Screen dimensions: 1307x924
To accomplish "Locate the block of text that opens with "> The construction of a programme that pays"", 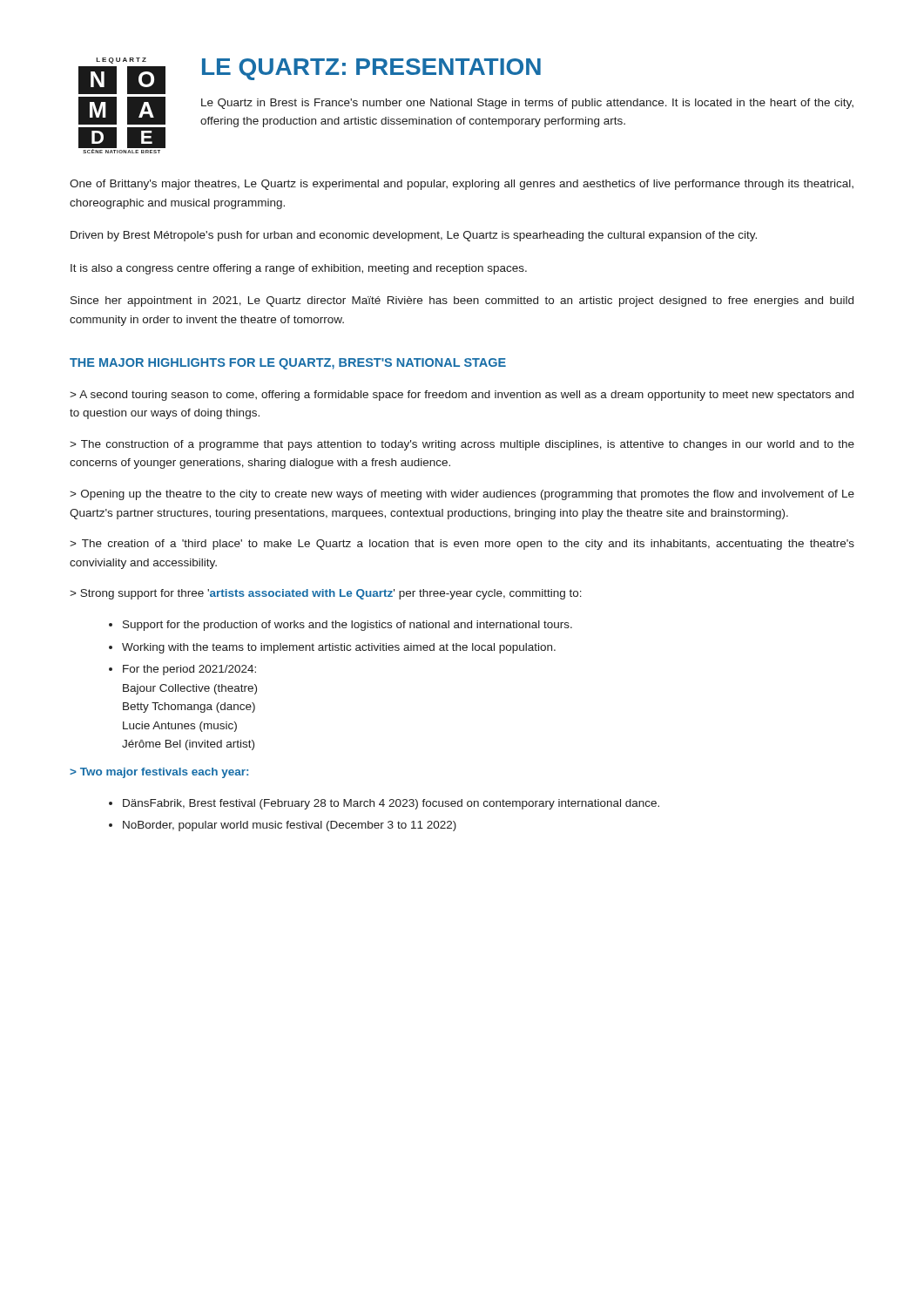I will [x=462, y=453].
